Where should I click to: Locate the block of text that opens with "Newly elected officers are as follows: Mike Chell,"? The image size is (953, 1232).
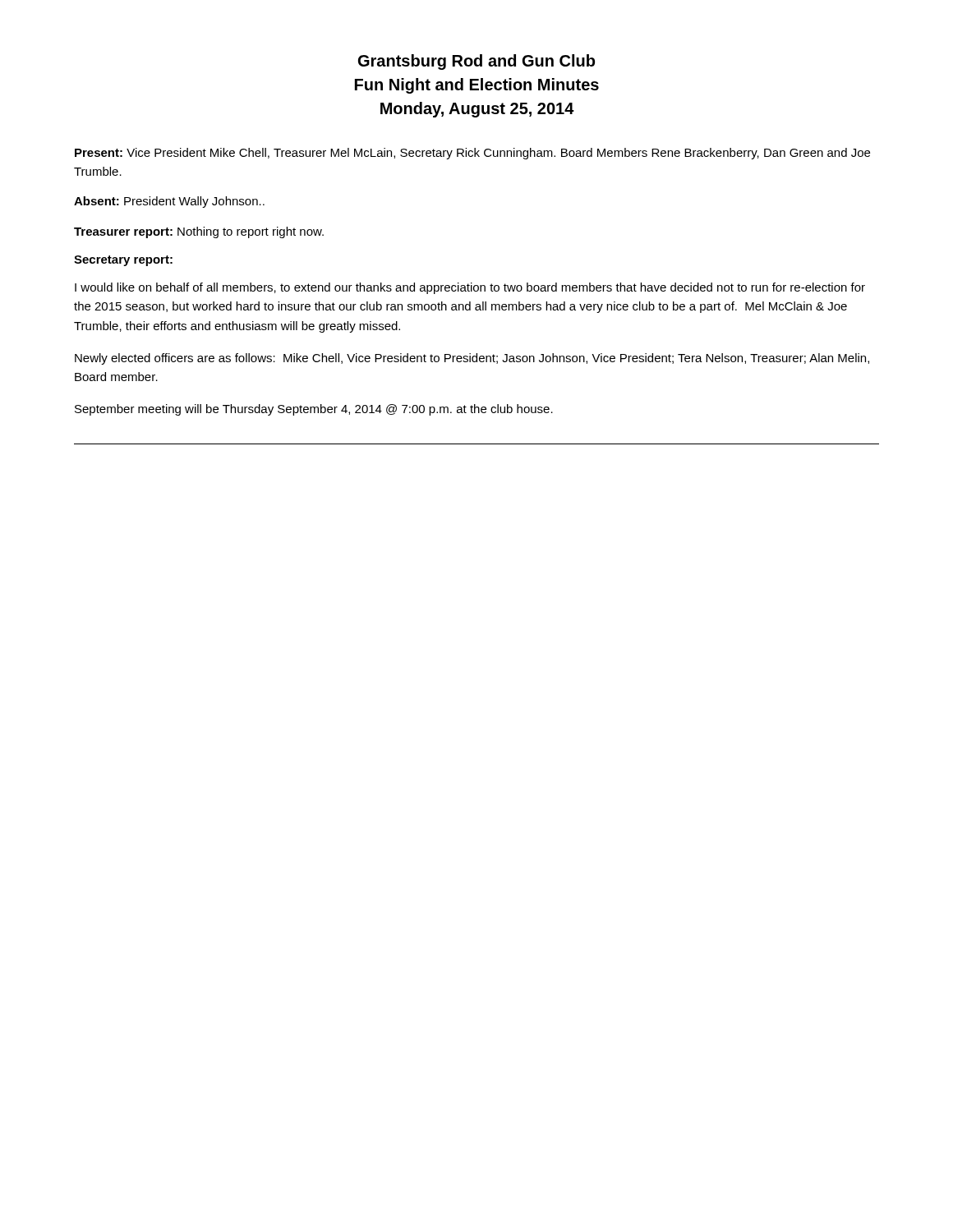point(472,367)
